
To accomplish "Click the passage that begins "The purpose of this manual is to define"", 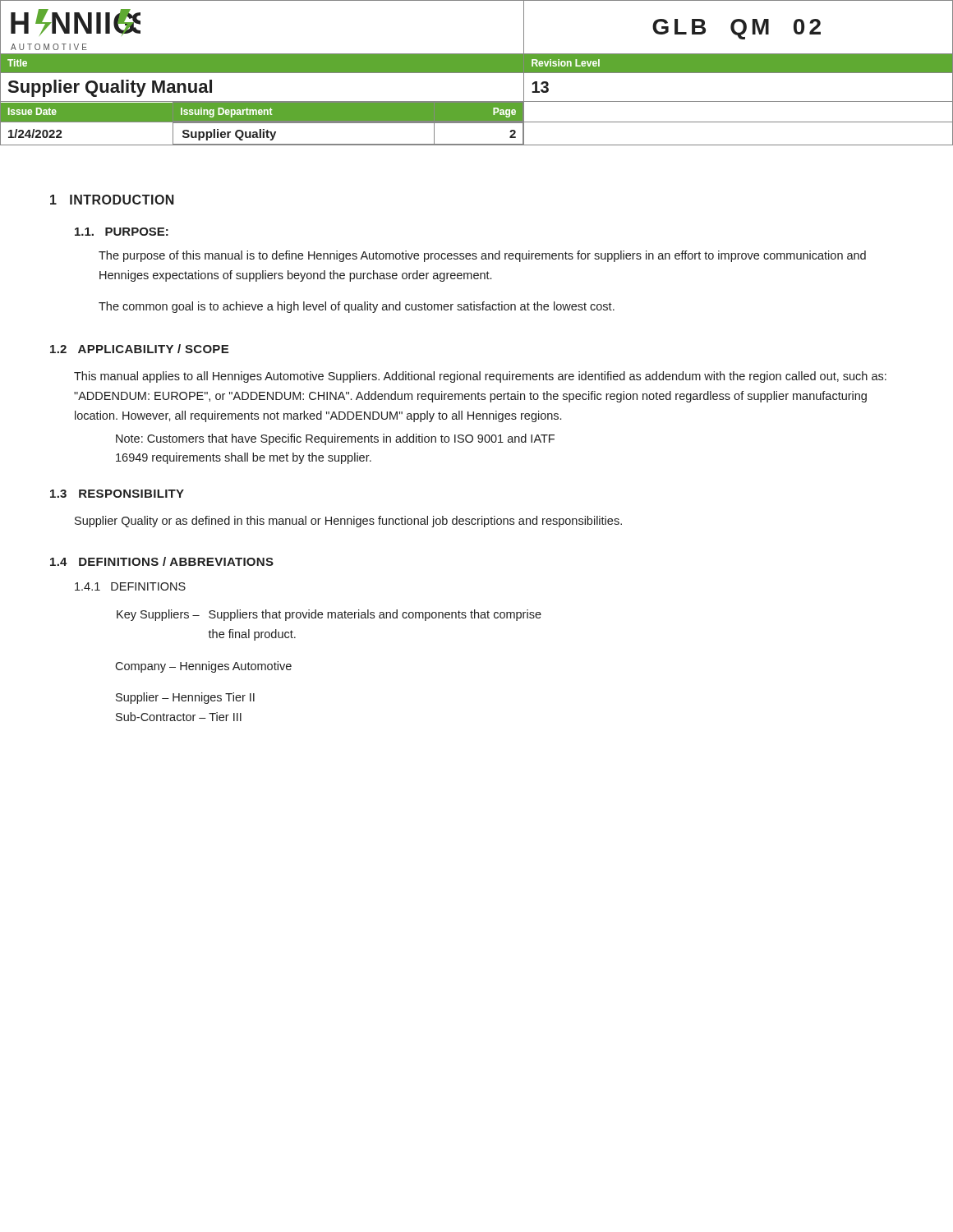I will click(x=483, y=265).
